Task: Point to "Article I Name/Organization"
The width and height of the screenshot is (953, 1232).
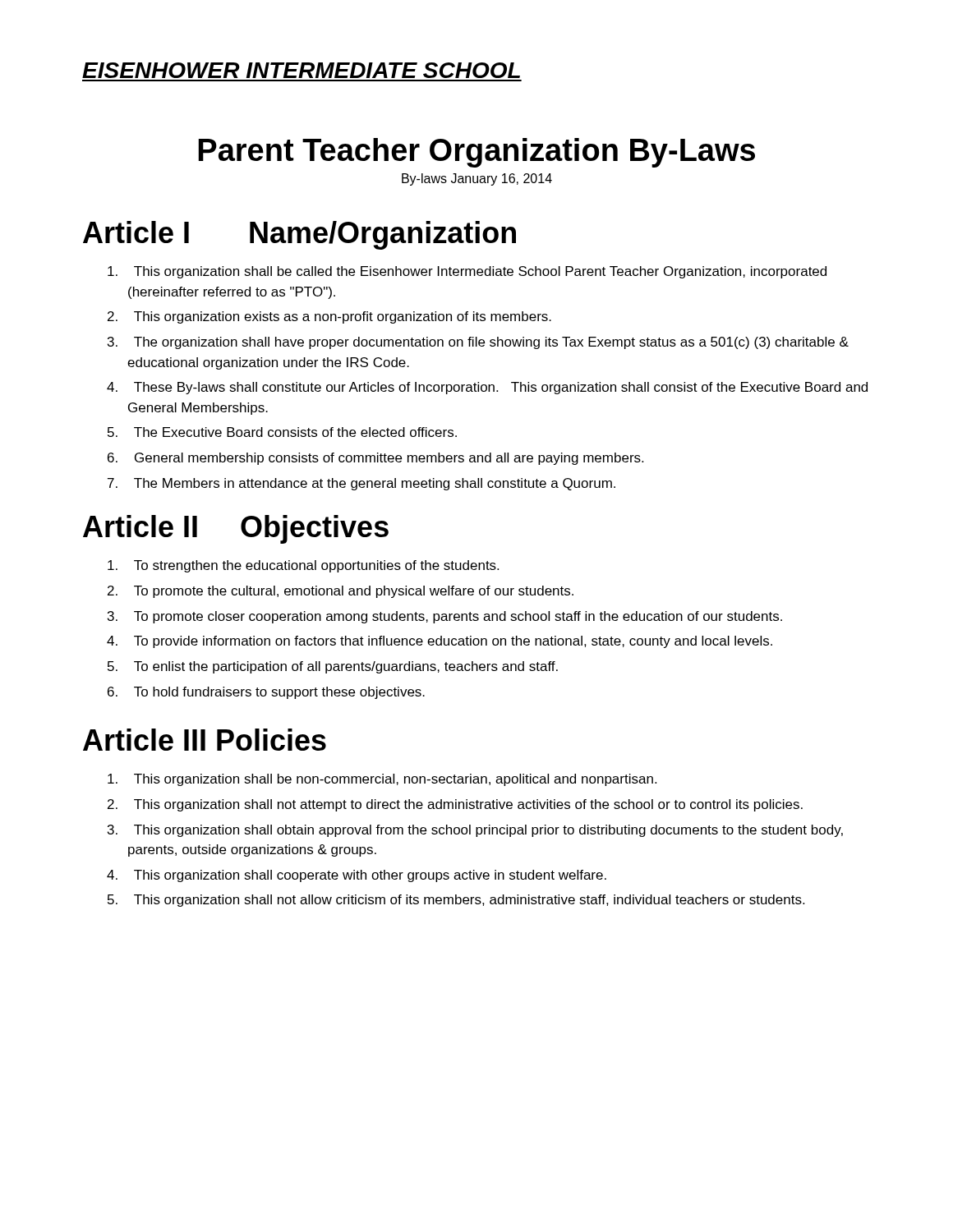Action: point(300,233)
